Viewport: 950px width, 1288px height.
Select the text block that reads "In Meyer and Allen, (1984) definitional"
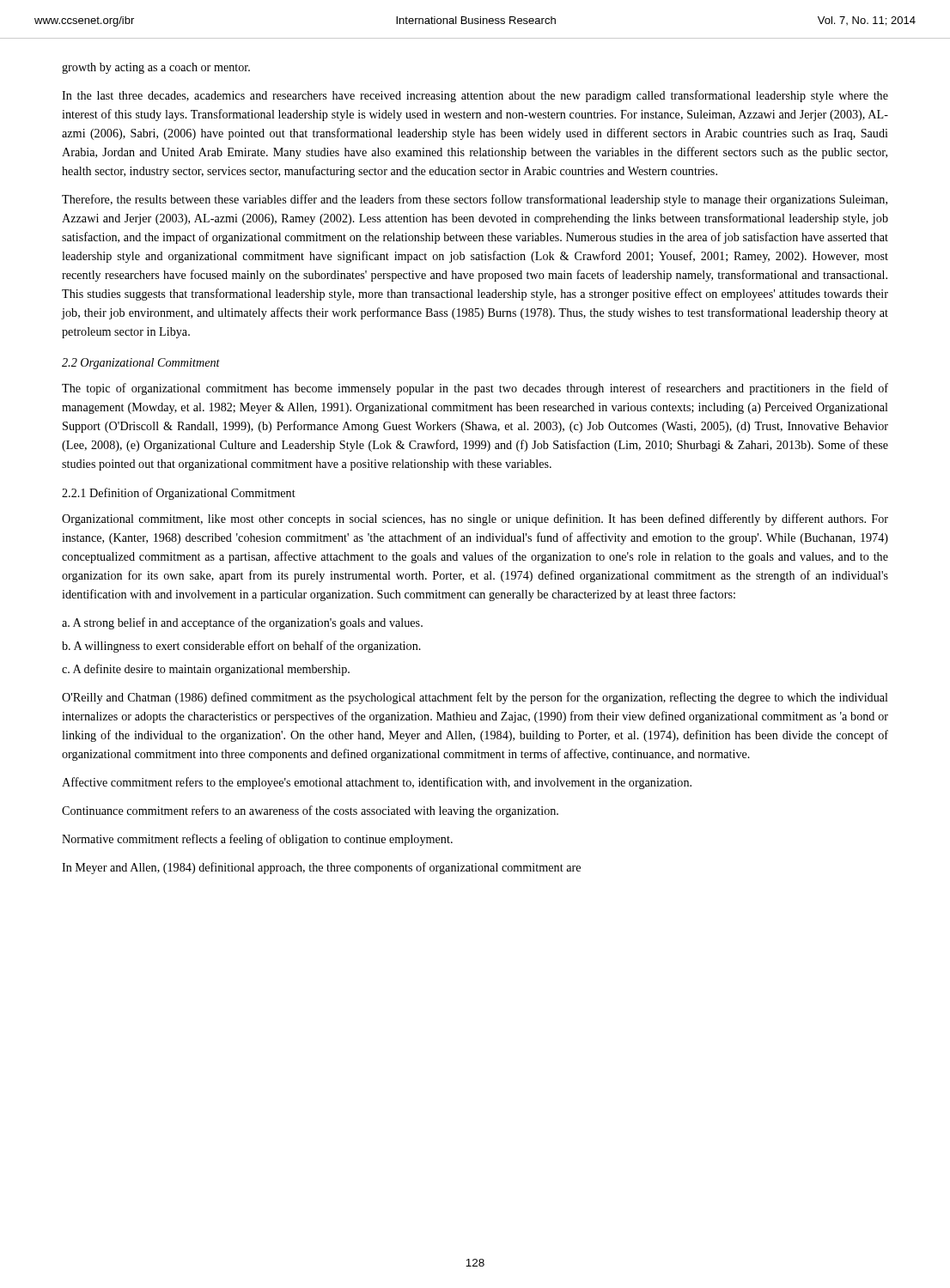point(321,867)
